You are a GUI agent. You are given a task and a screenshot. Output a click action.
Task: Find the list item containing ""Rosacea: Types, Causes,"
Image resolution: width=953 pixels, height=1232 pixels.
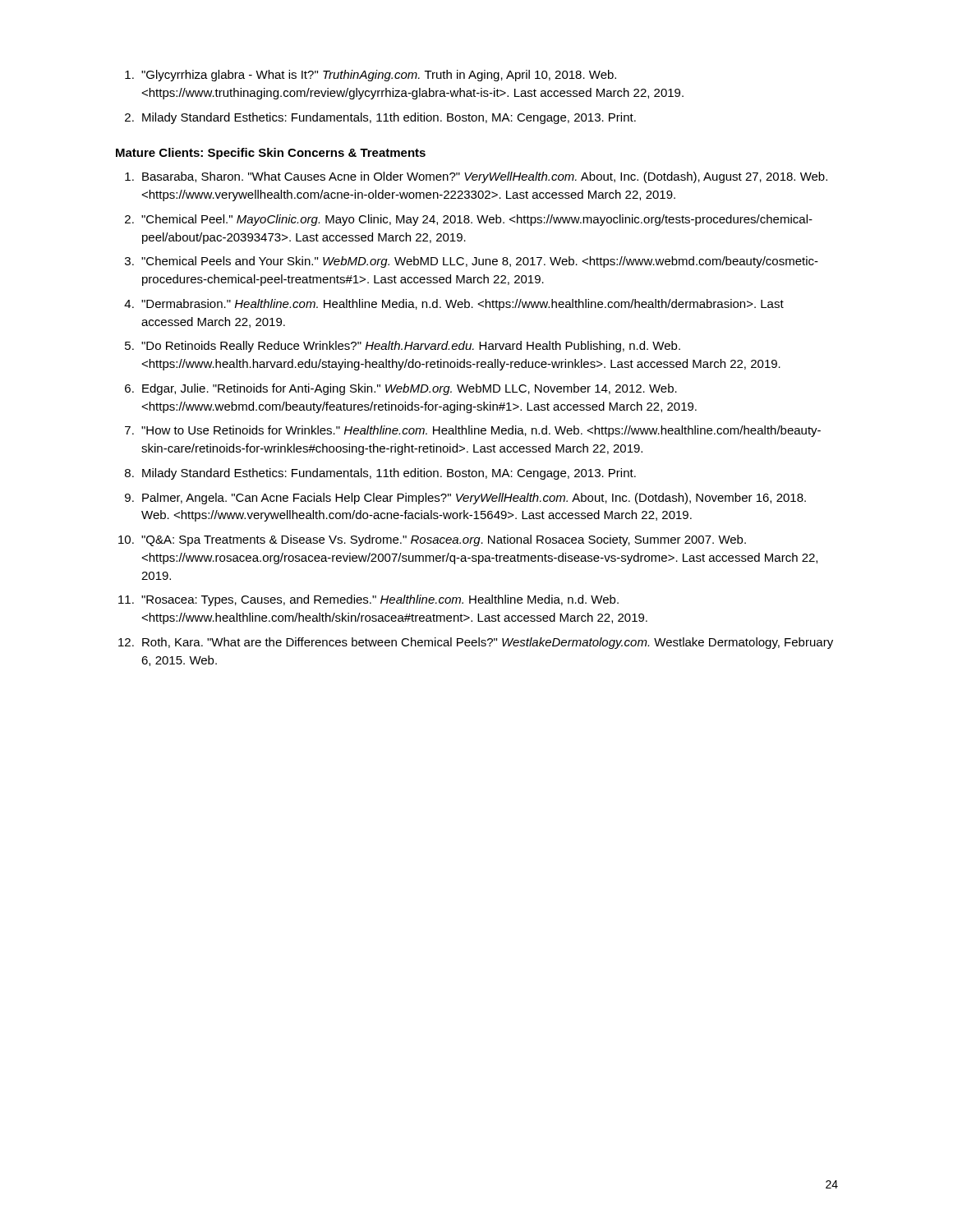click(x=488, y=609)
